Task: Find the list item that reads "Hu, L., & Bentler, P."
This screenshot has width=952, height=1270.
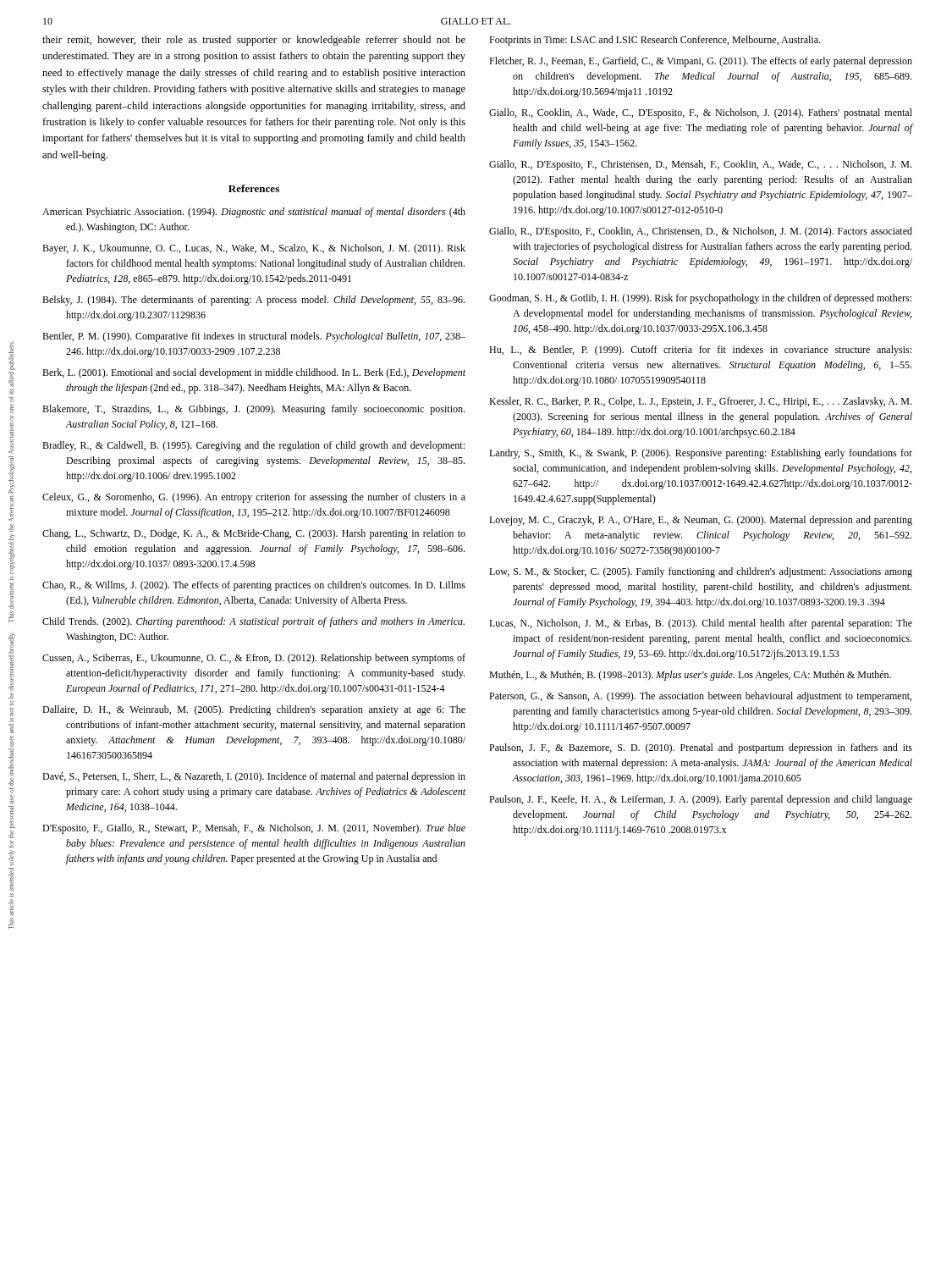Action: point(701,365)
